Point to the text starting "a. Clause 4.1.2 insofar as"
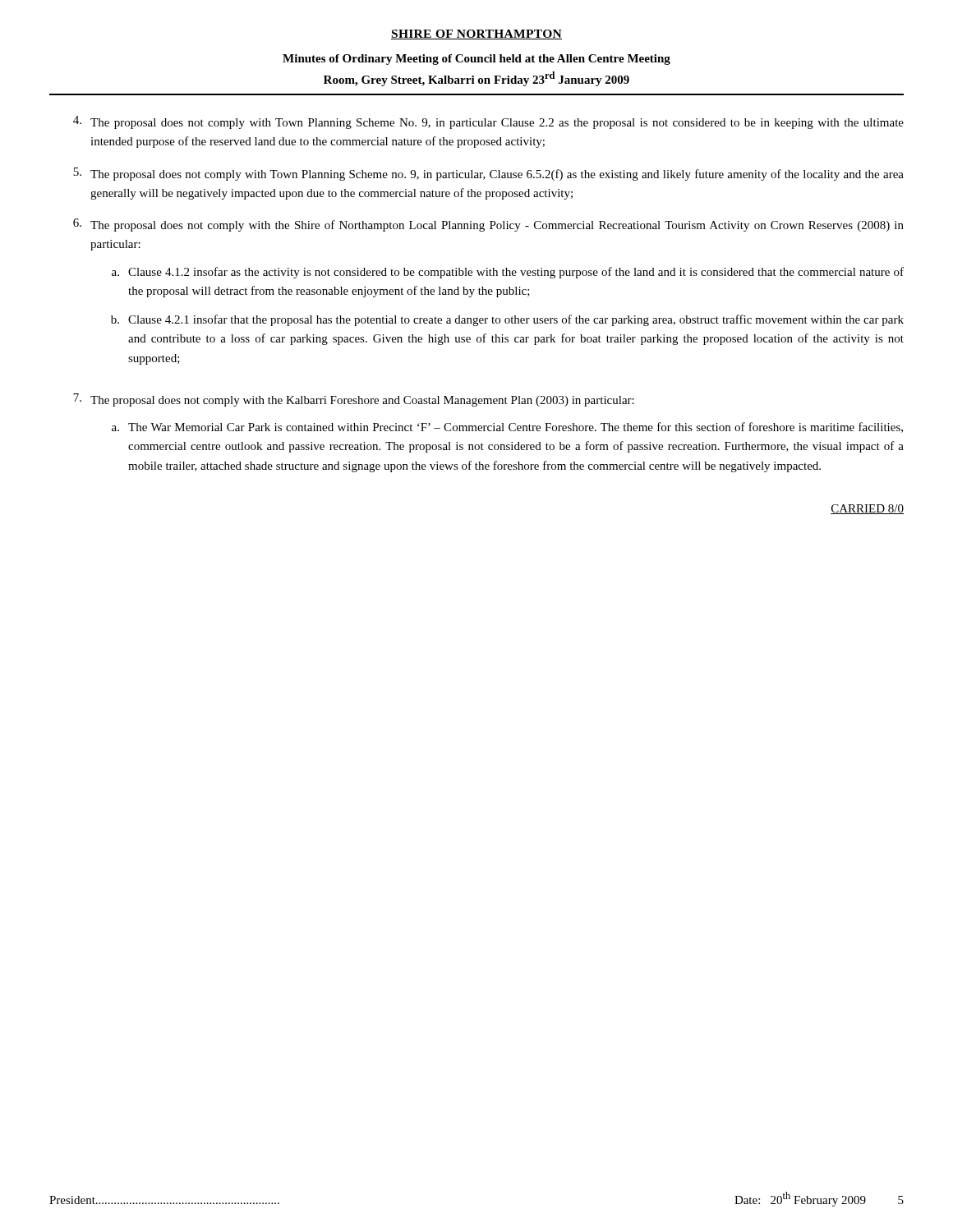This screenshot has width=953, height=1232. [497, 282]
